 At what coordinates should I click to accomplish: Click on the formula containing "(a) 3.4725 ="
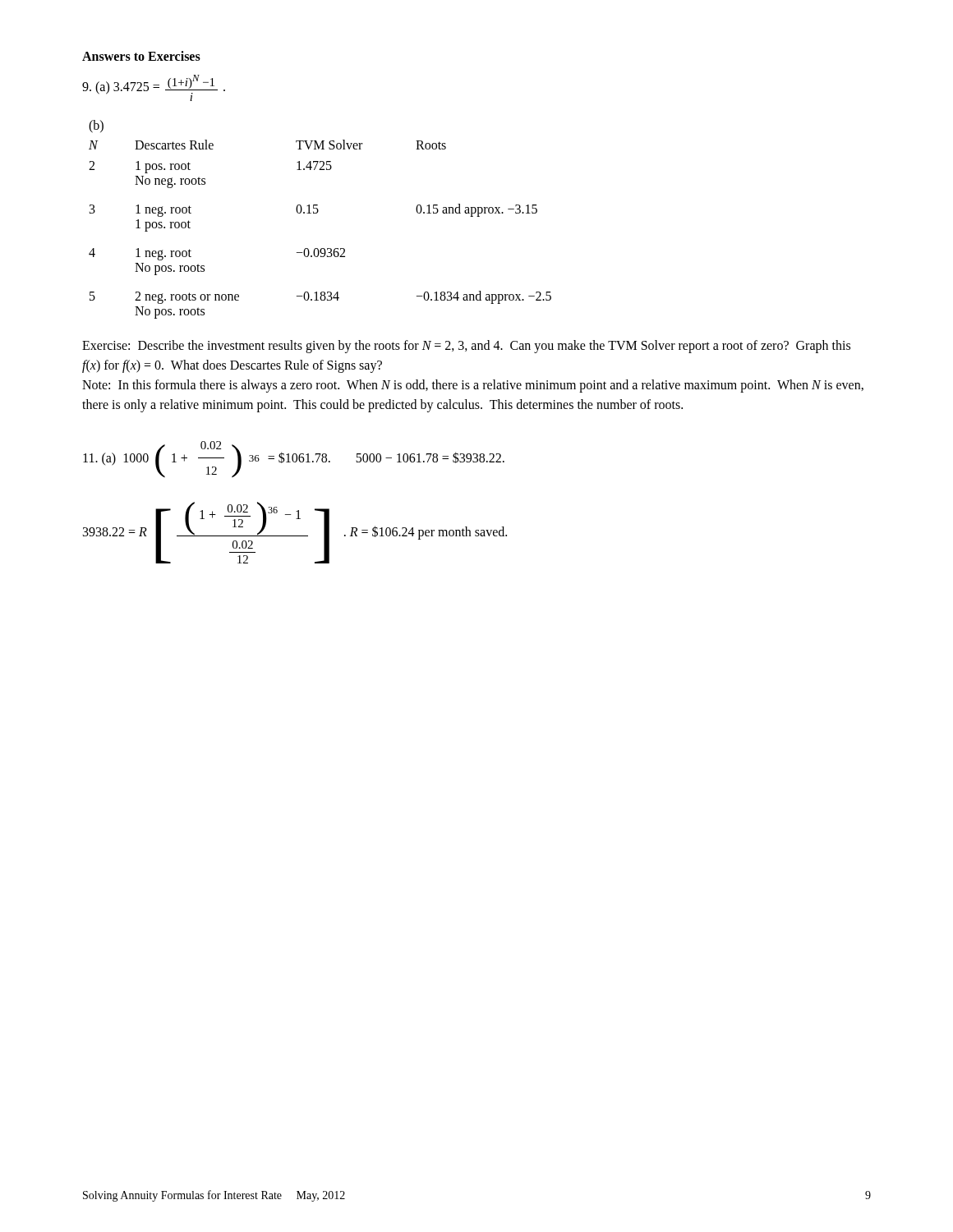(154, 88)
